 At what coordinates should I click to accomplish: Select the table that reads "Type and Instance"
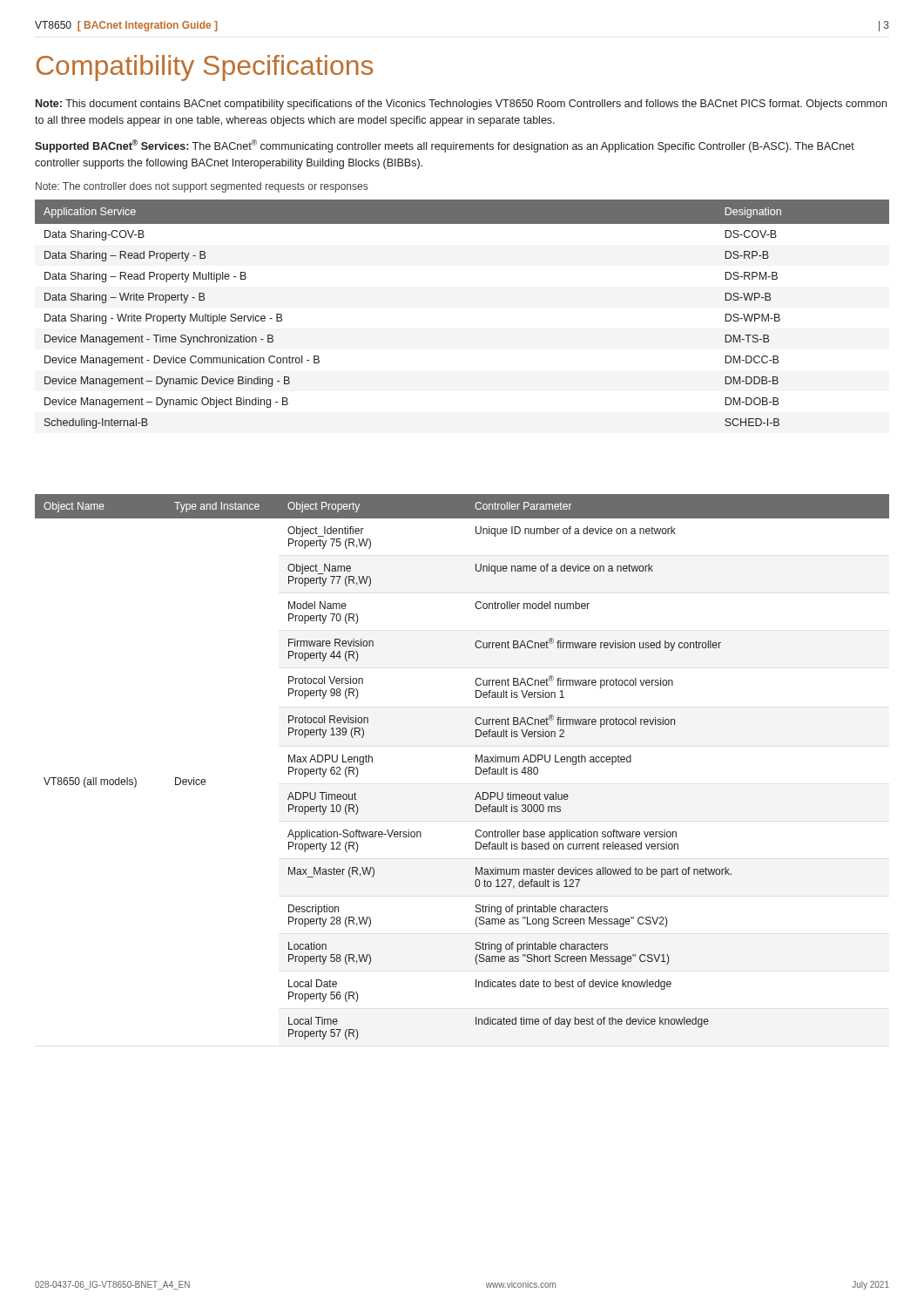462,770
